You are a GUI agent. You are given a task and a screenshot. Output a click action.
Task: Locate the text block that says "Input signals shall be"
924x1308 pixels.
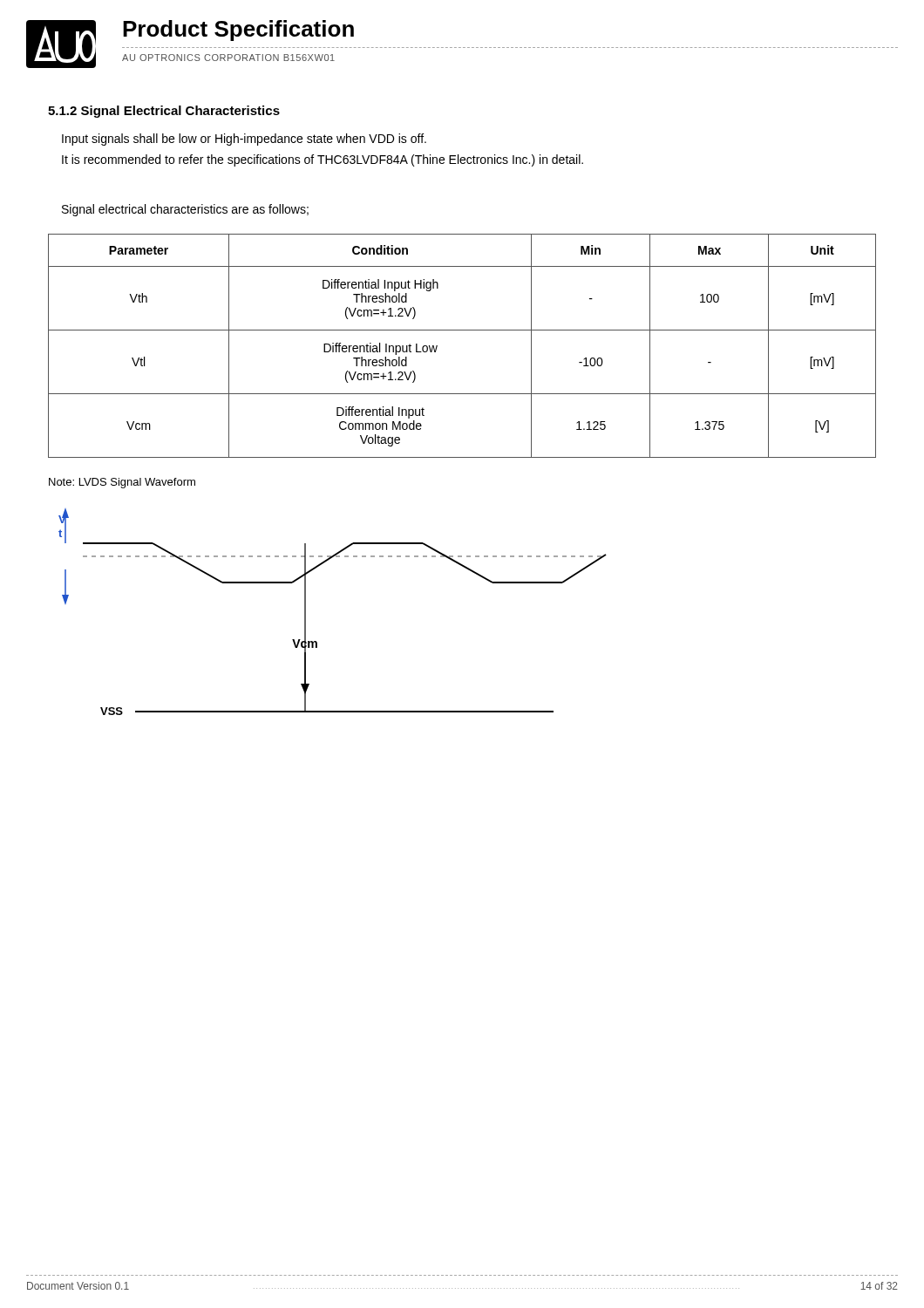point(244,139)
